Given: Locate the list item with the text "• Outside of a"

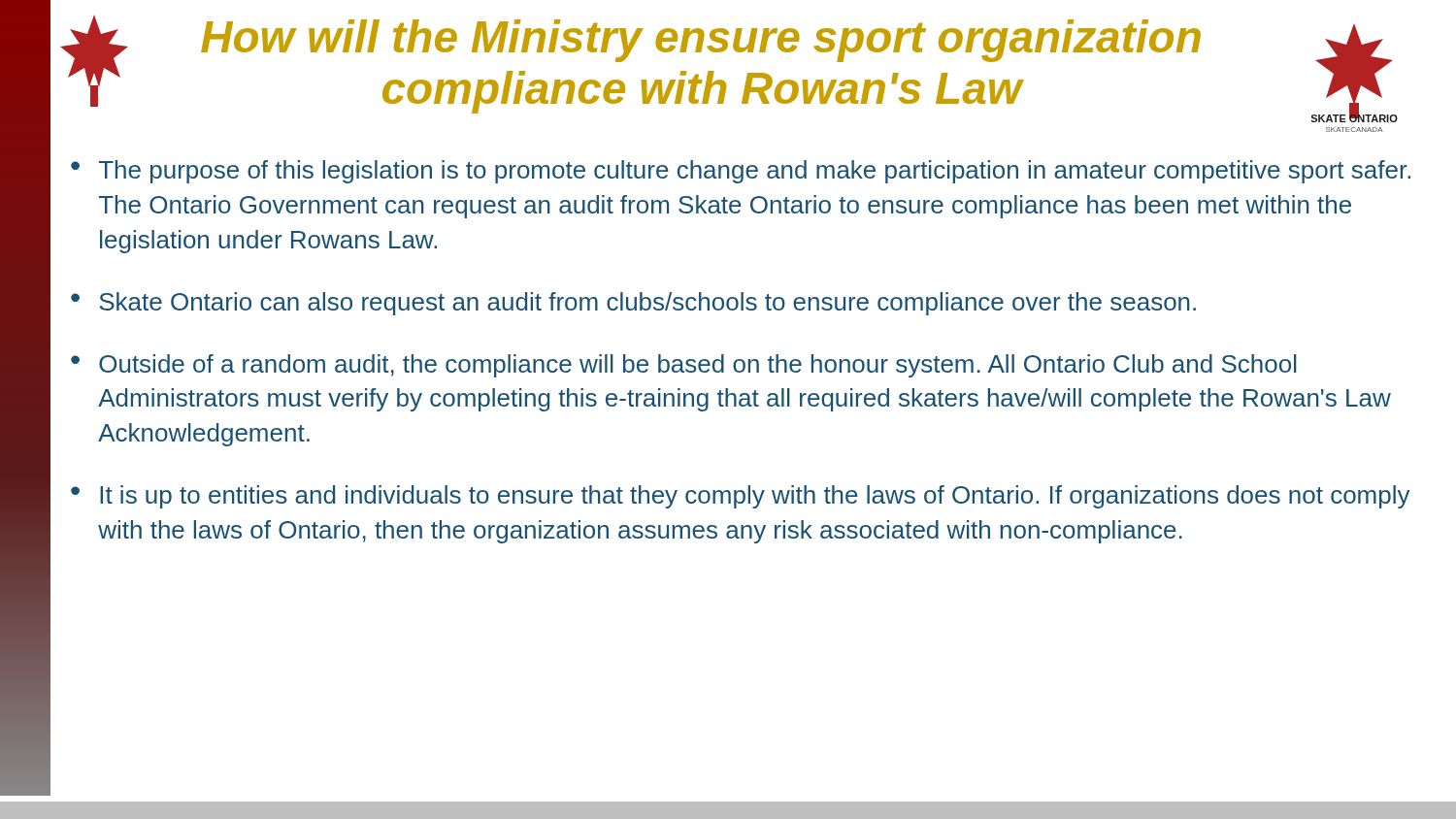Looking at the screenshot, I should [x=744, y=399].
